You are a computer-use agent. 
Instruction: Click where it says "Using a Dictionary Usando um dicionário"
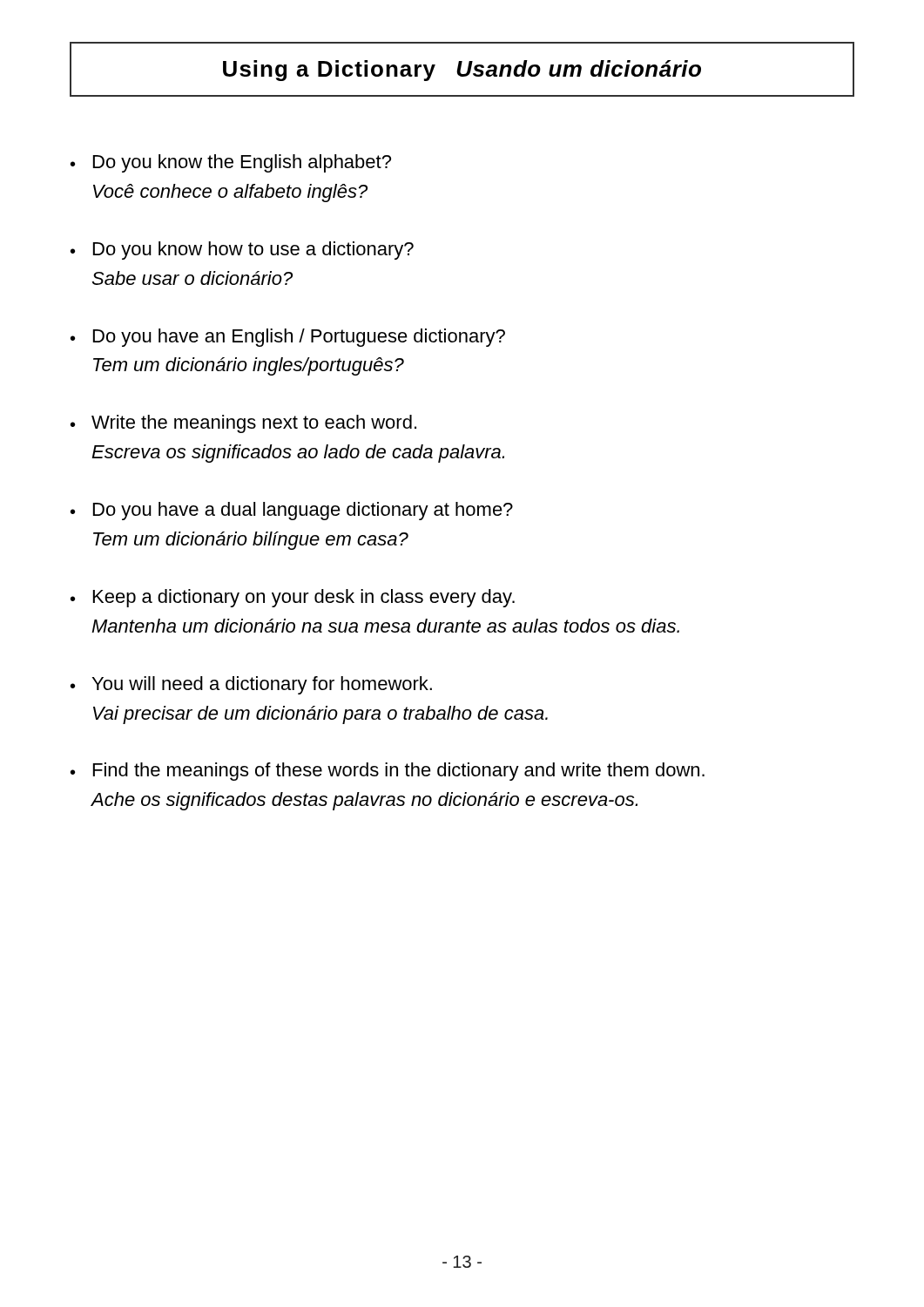(462, 69)
